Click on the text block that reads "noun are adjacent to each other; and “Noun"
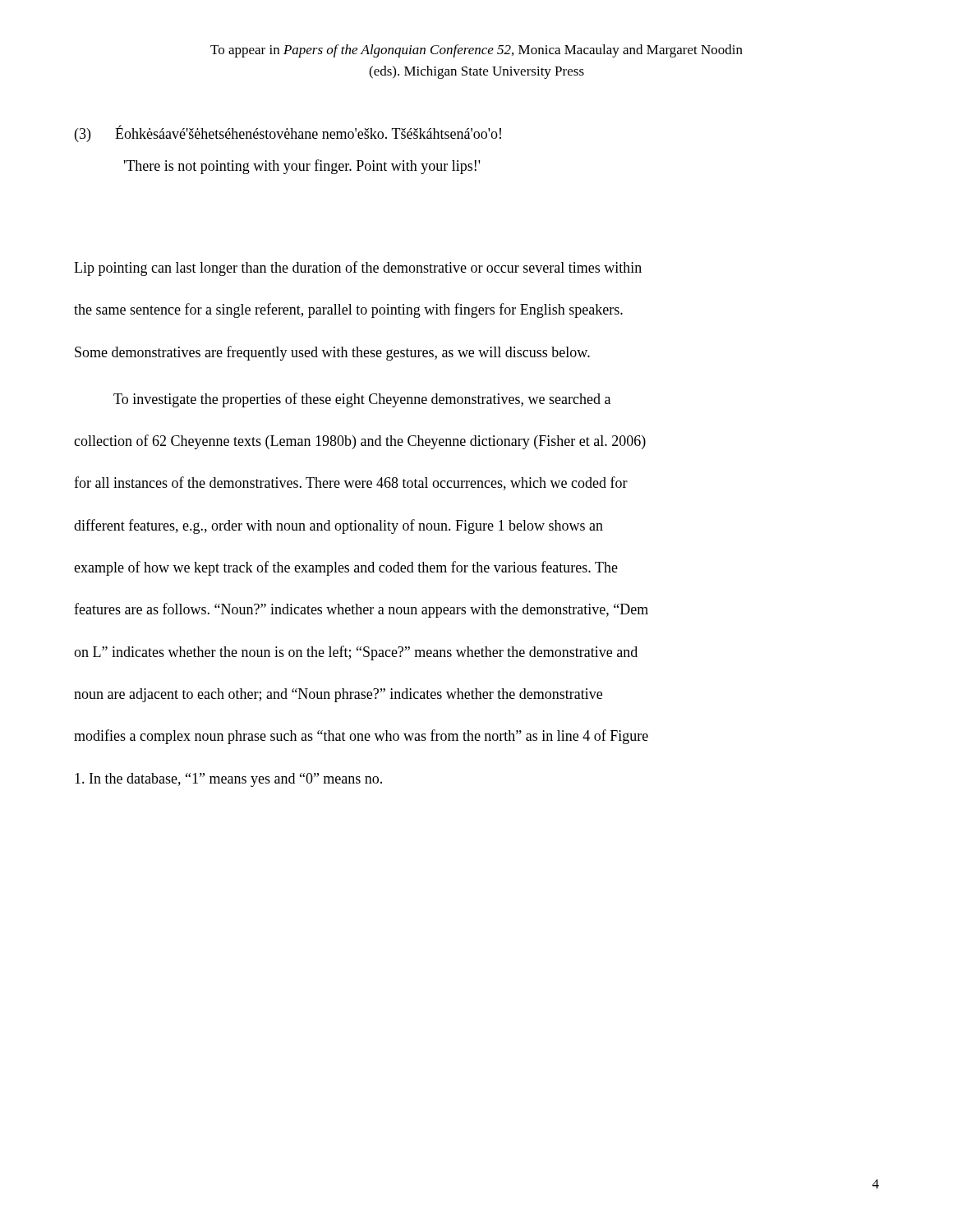Viewport: 953px width, 1232px height. coord(338,694)
